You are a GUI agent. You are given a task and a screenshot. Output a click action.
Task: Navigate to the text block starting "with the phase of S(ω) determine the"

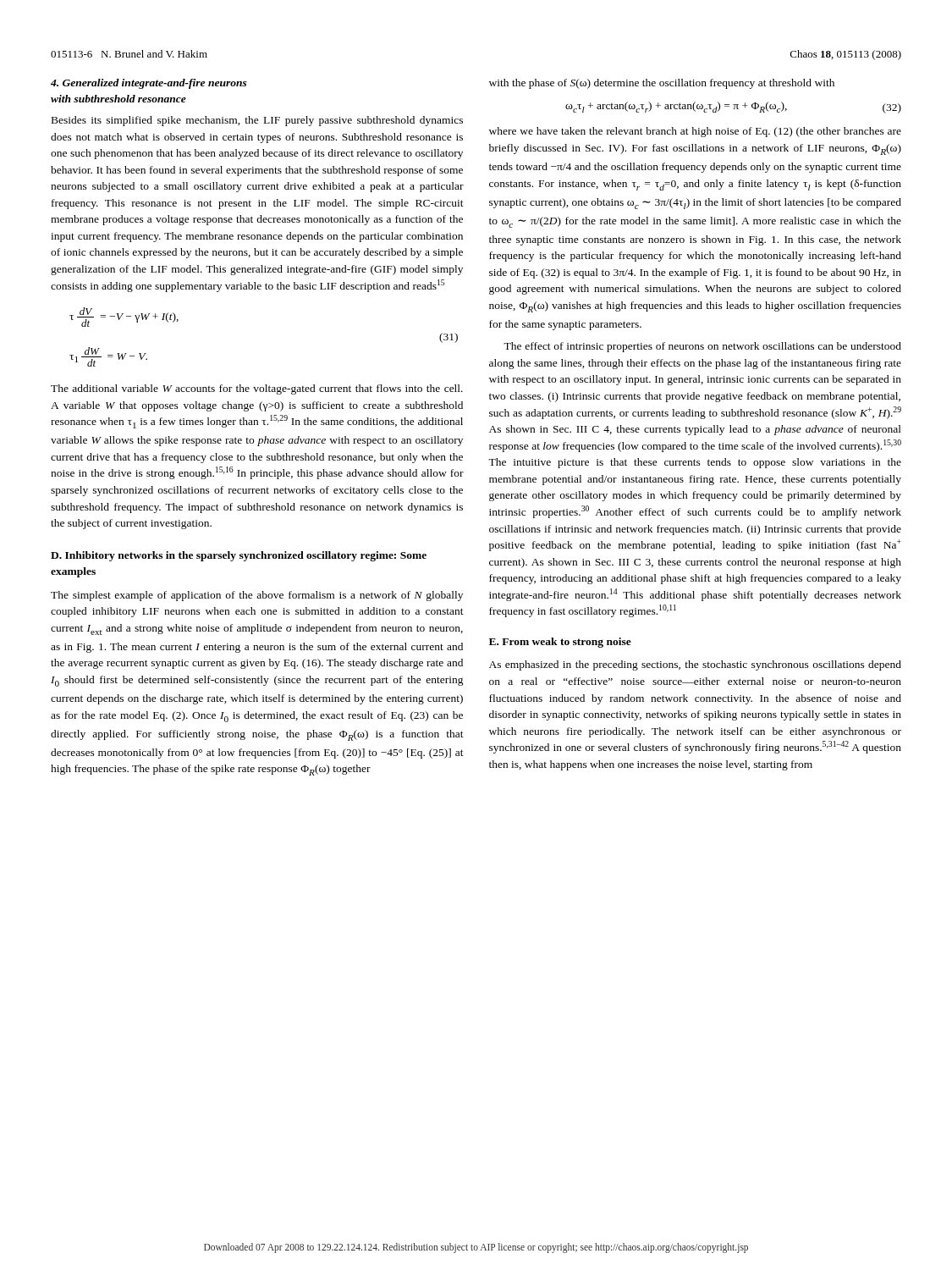coord(662,82)
